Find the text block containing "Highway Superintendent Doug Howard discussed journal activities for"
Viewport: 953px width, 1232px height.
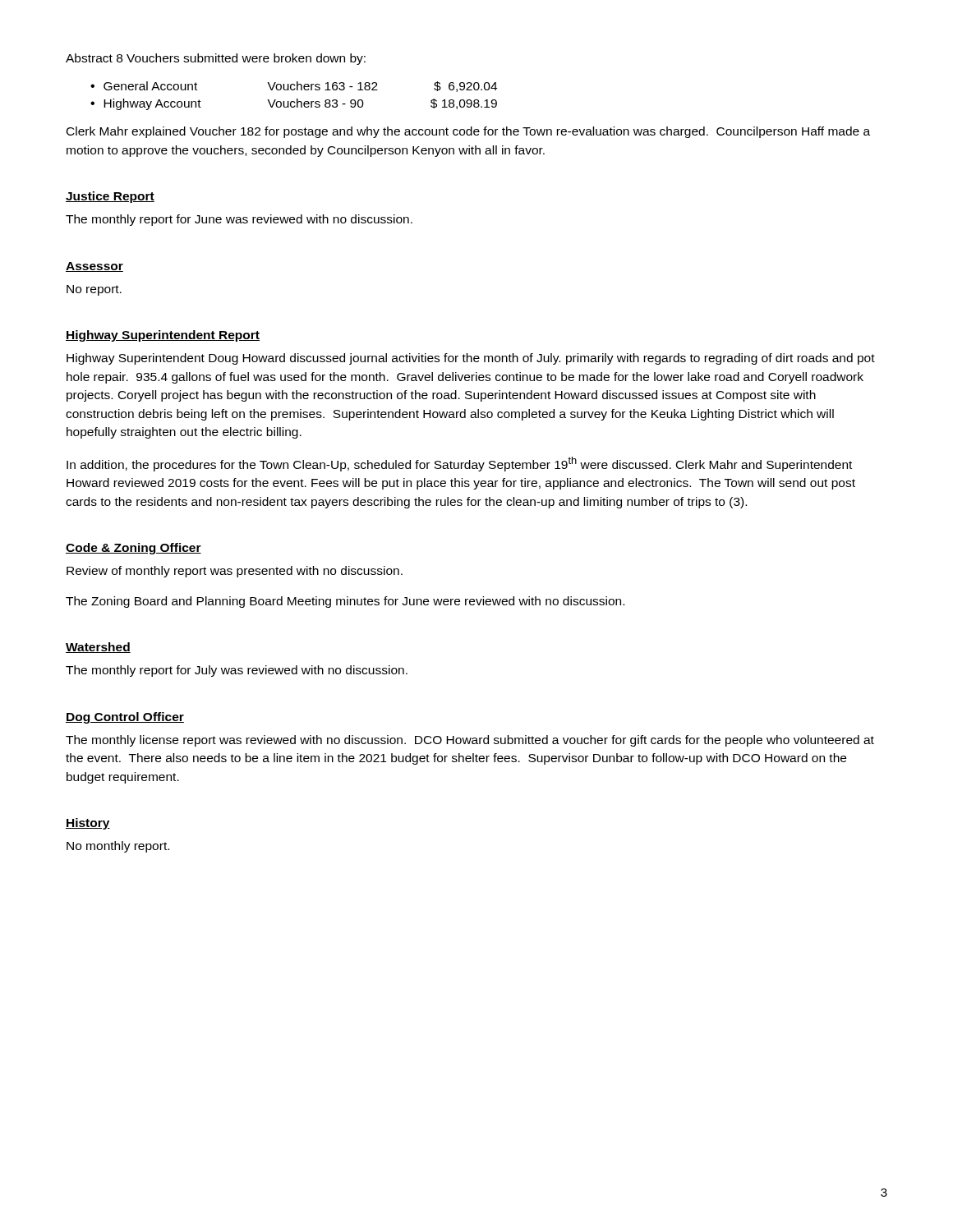tap(470, 395)
